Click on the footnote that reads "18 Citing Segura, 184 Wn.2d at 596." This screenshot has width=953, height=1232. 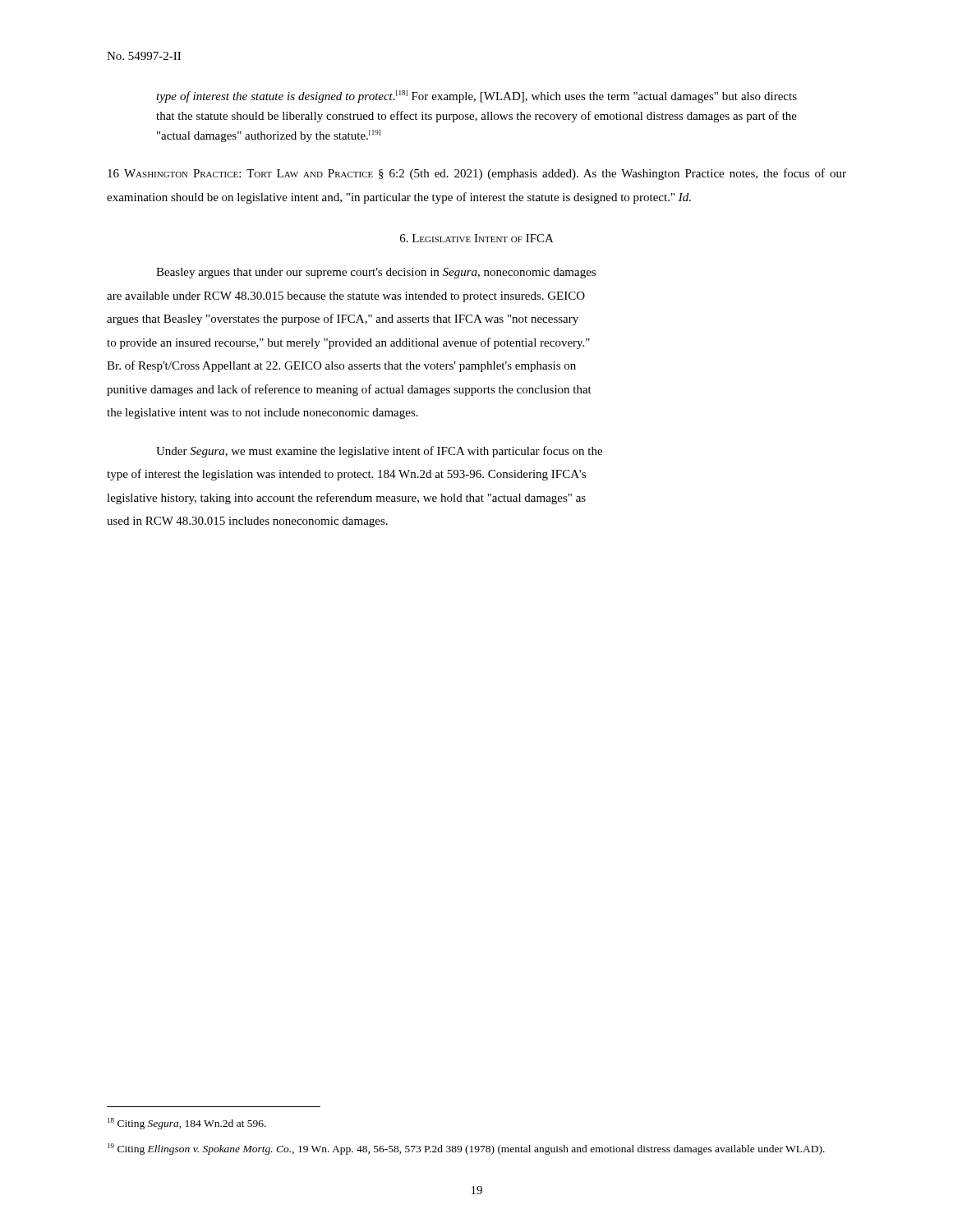point(187,1123)
